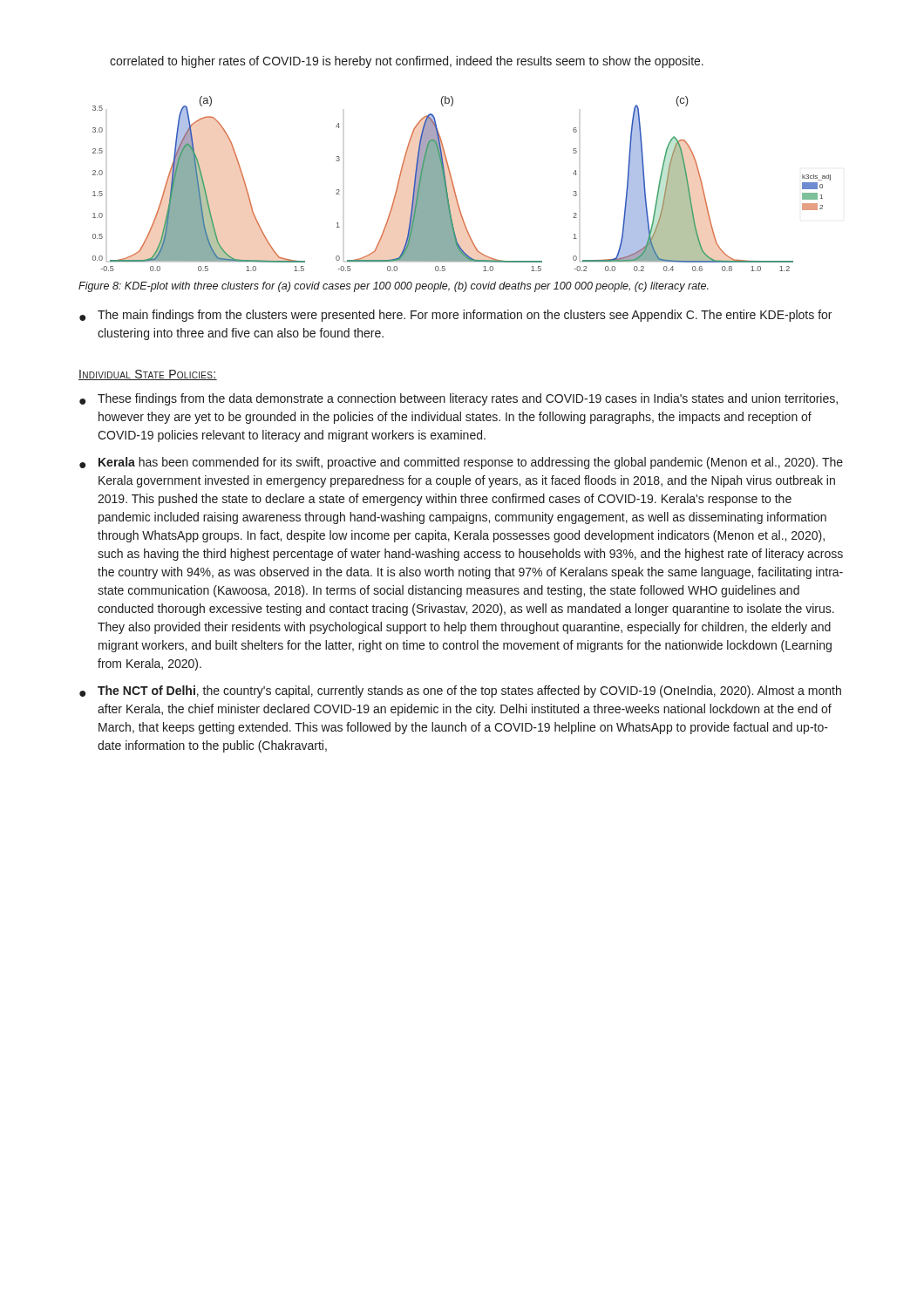Viewport: 924px width, 1308px height.
Task: Locate the region starting "correlated to higher"
Action: pyautogui.click(x=407, y=61)
